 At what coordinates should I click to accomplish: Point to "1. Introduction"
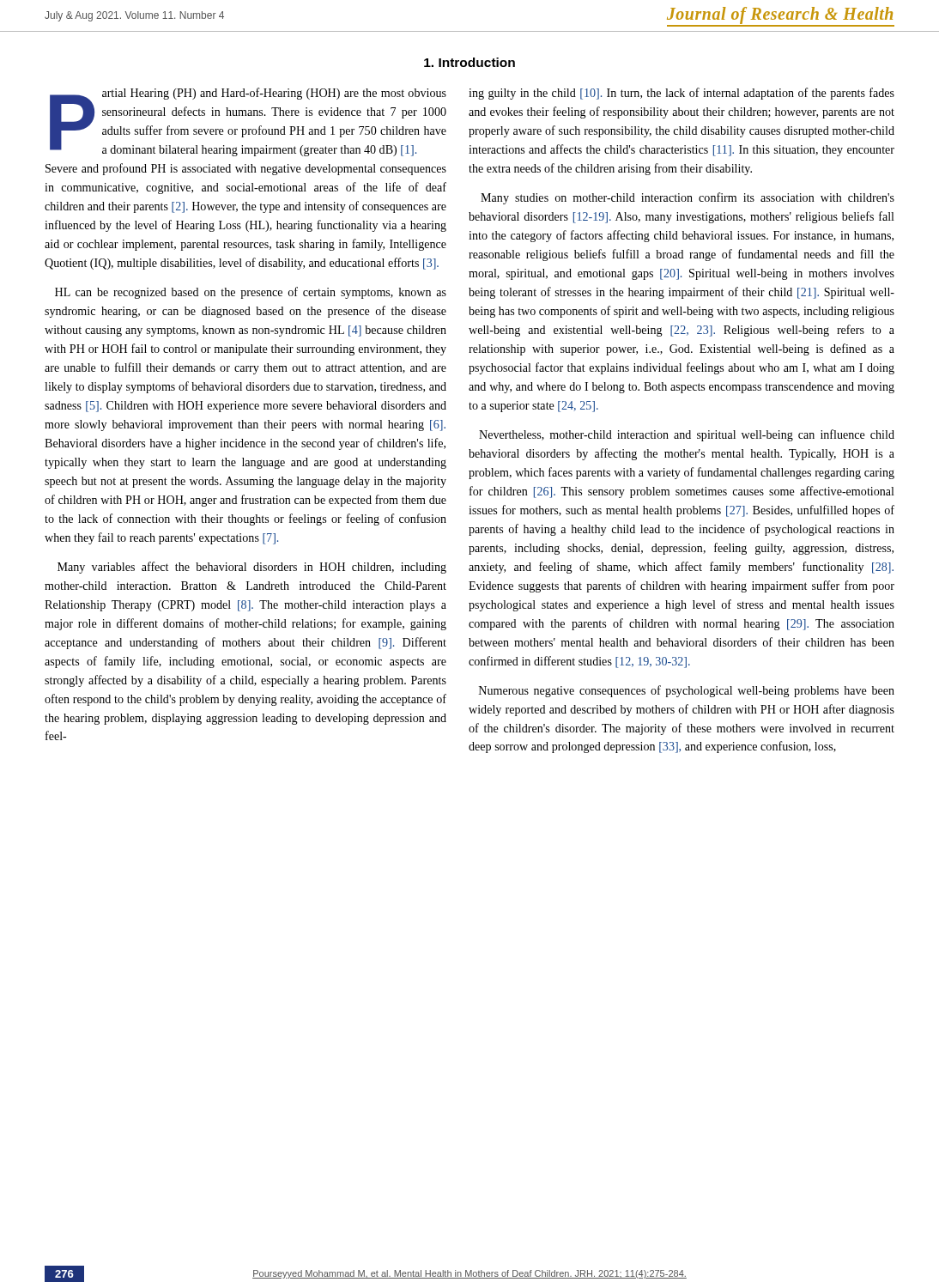(x=470, y=62)
